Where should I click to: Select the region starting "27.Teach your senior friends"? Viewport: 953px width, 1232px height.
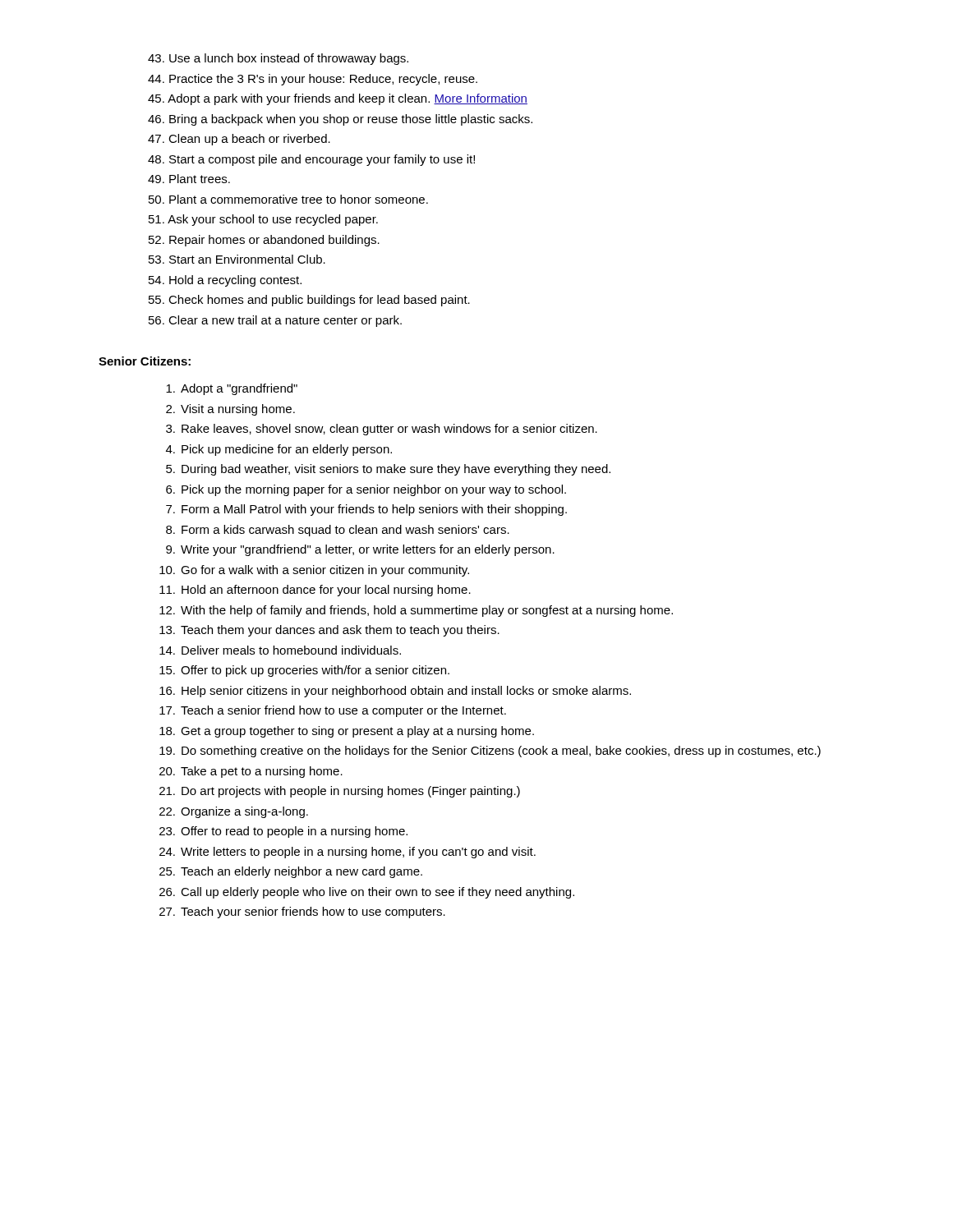(302, 913)
